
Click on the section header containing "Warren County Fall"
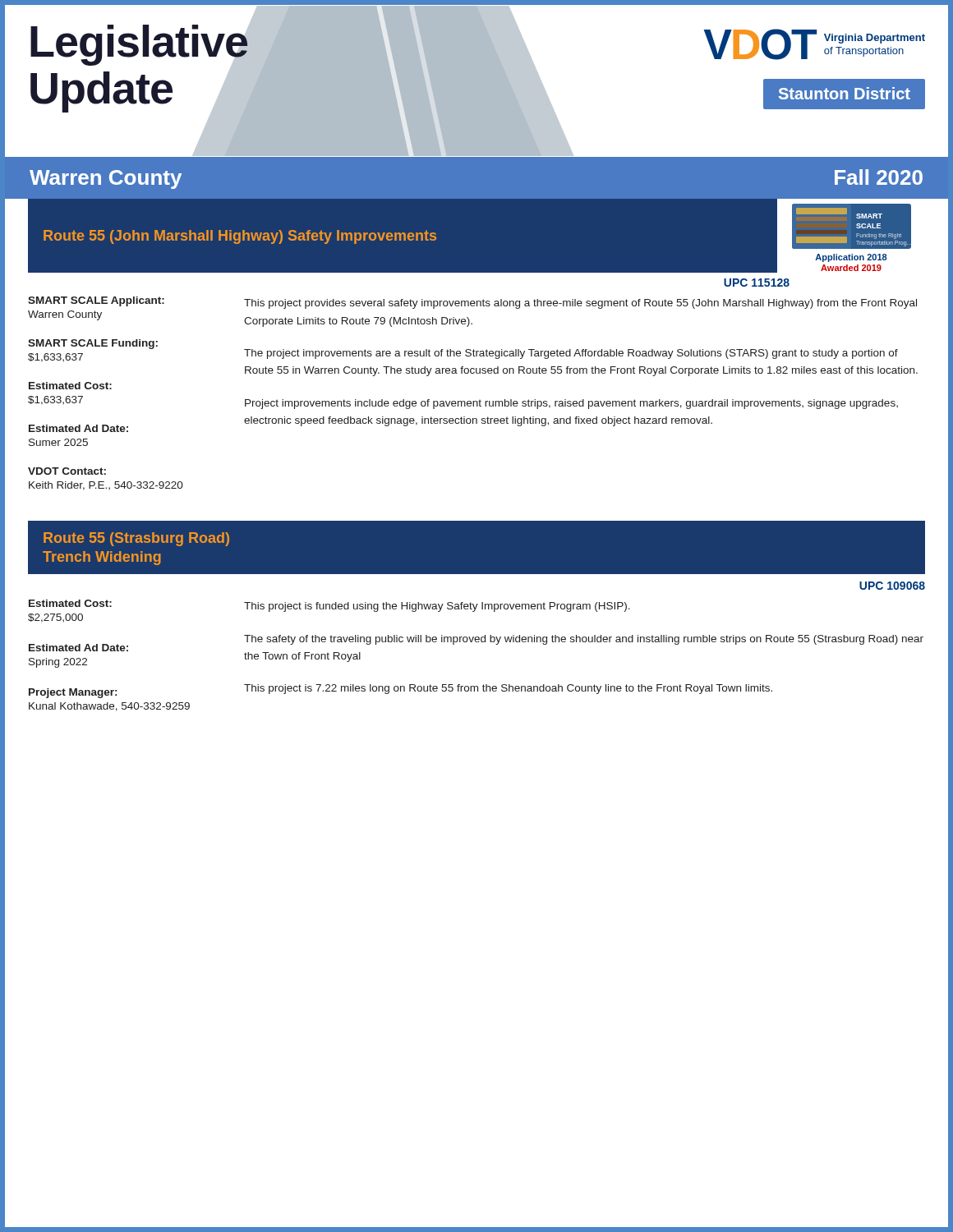(x=93, y=179)
